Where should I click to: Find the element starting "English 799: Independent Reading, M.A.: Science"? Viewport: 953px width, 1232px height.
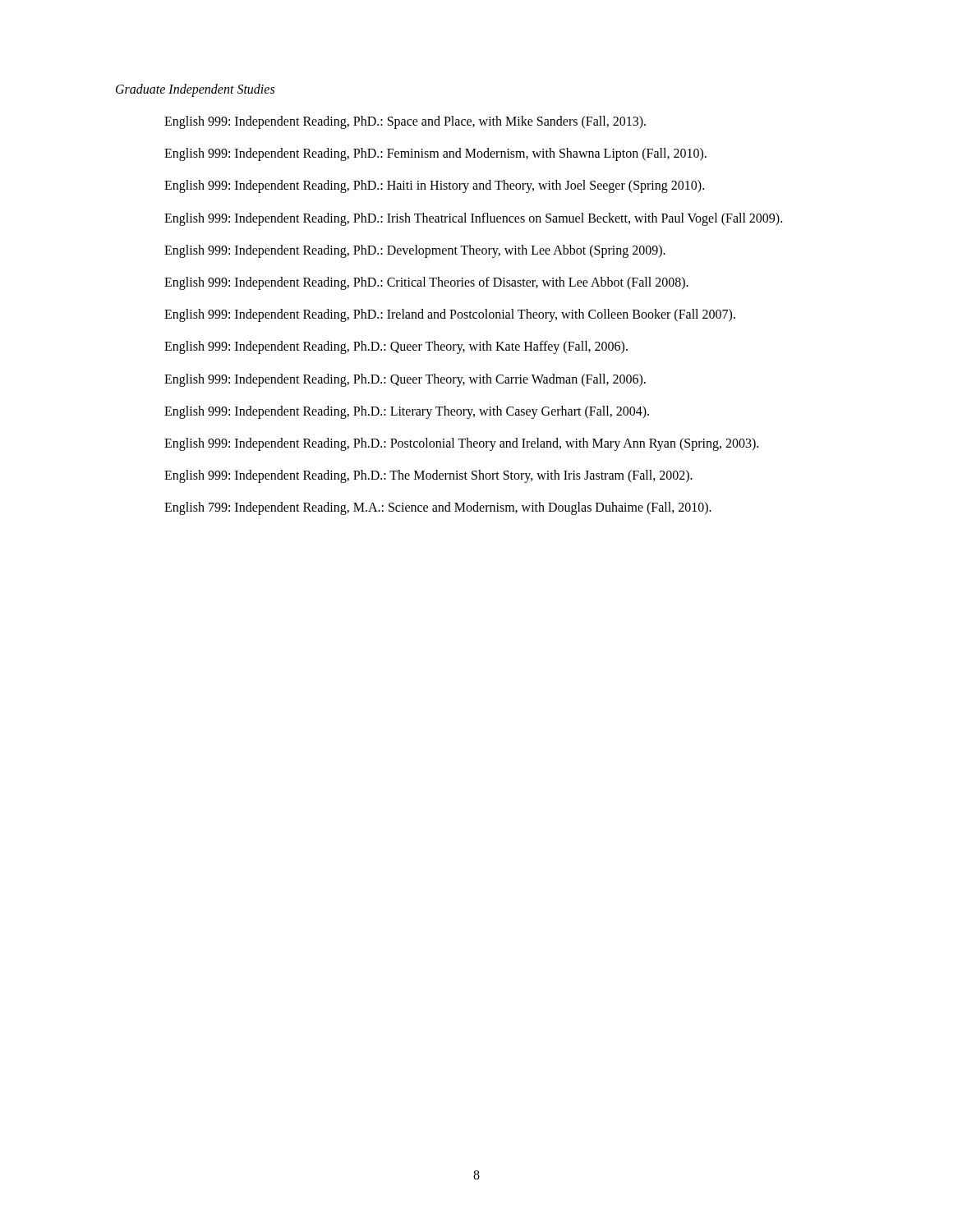click(x=438, y=507)
